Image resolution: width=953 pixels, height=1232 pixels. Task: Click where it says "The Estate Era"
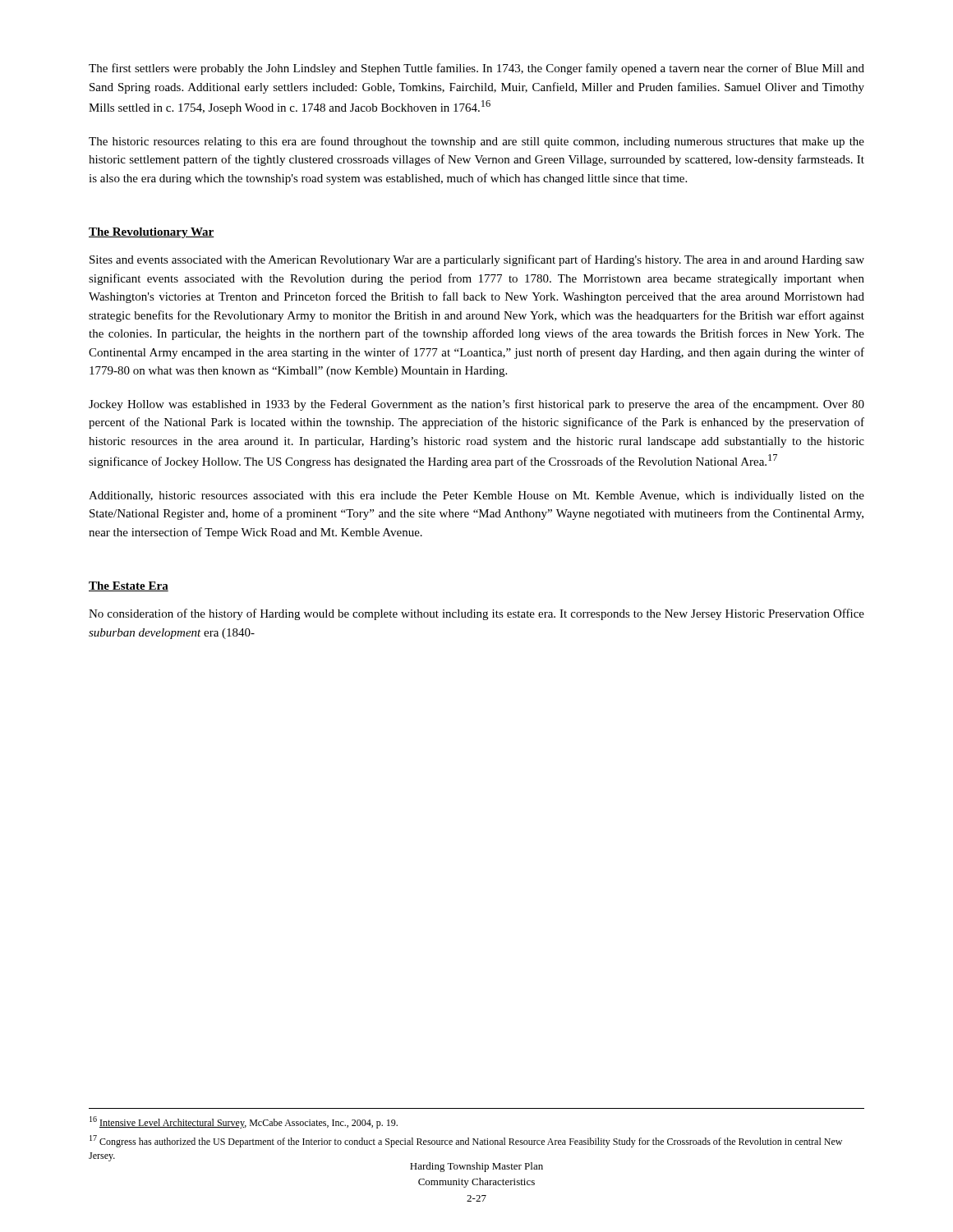pyautogui.click(x=128, y=586)
